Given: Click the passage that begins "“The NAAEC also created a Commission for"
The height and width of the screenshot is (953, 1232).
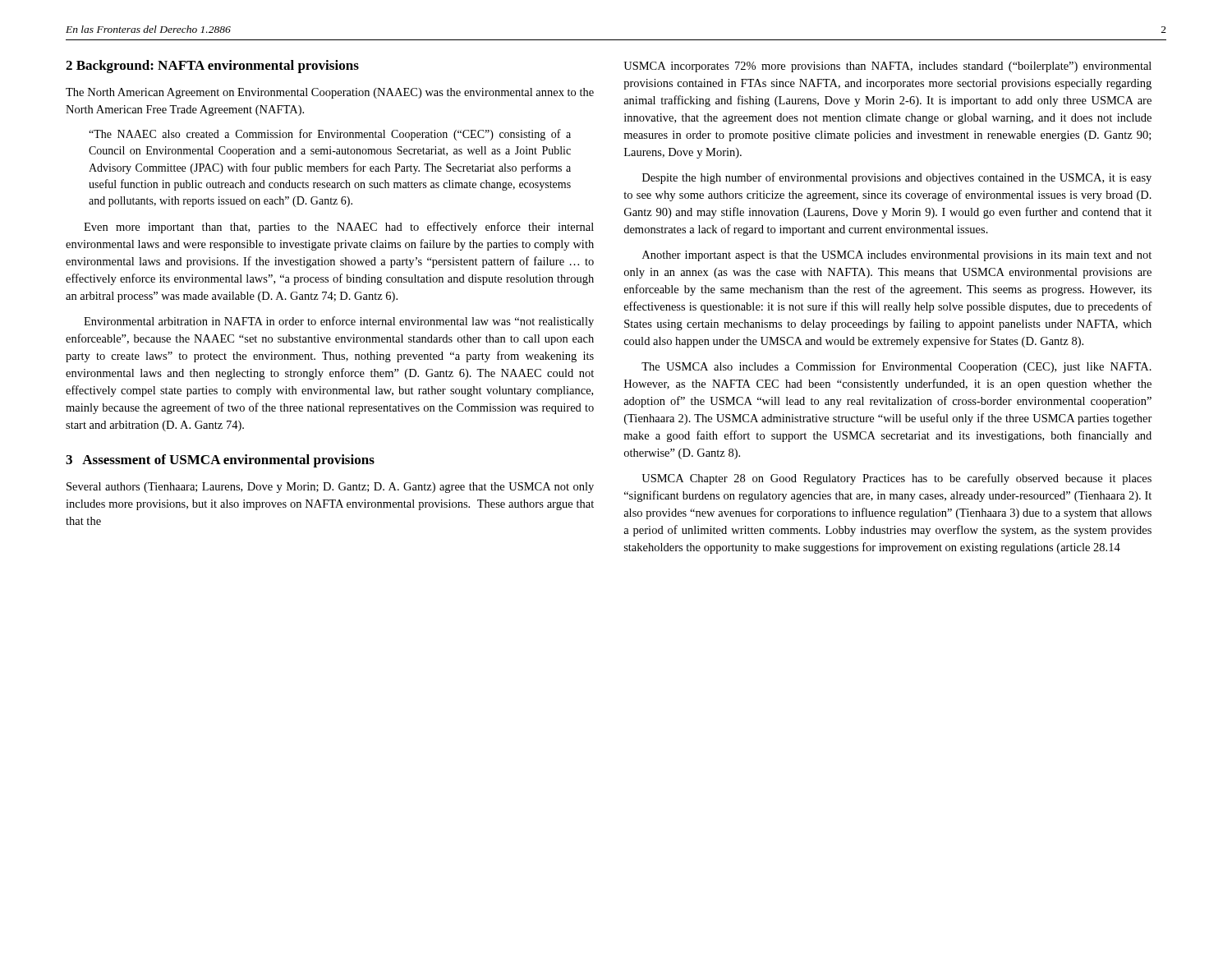Looking at the screenshot, I should click(330, 168).
